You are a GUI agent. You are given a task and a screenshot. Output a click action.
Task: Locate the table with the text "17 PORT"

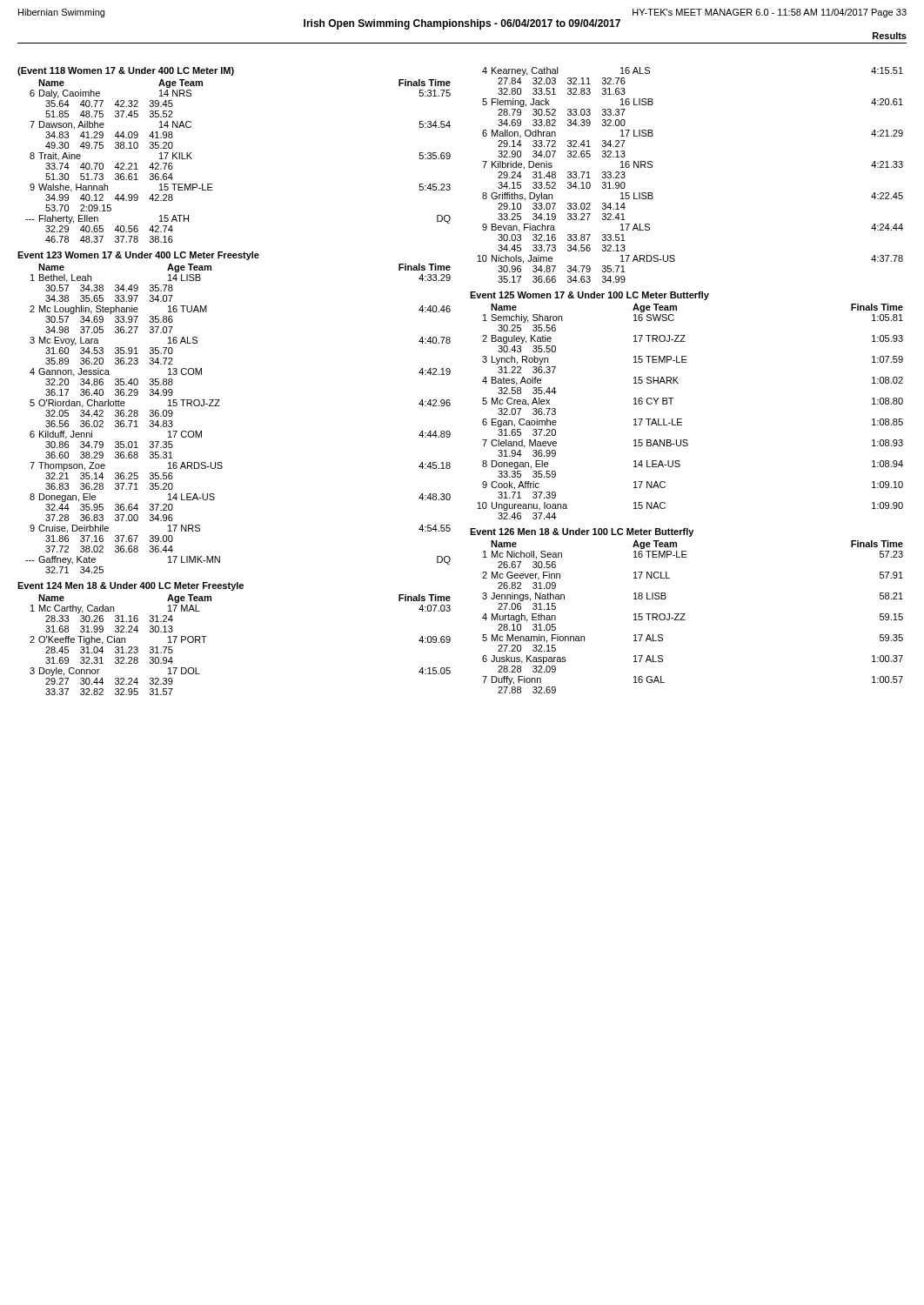(x=235, y=645)
